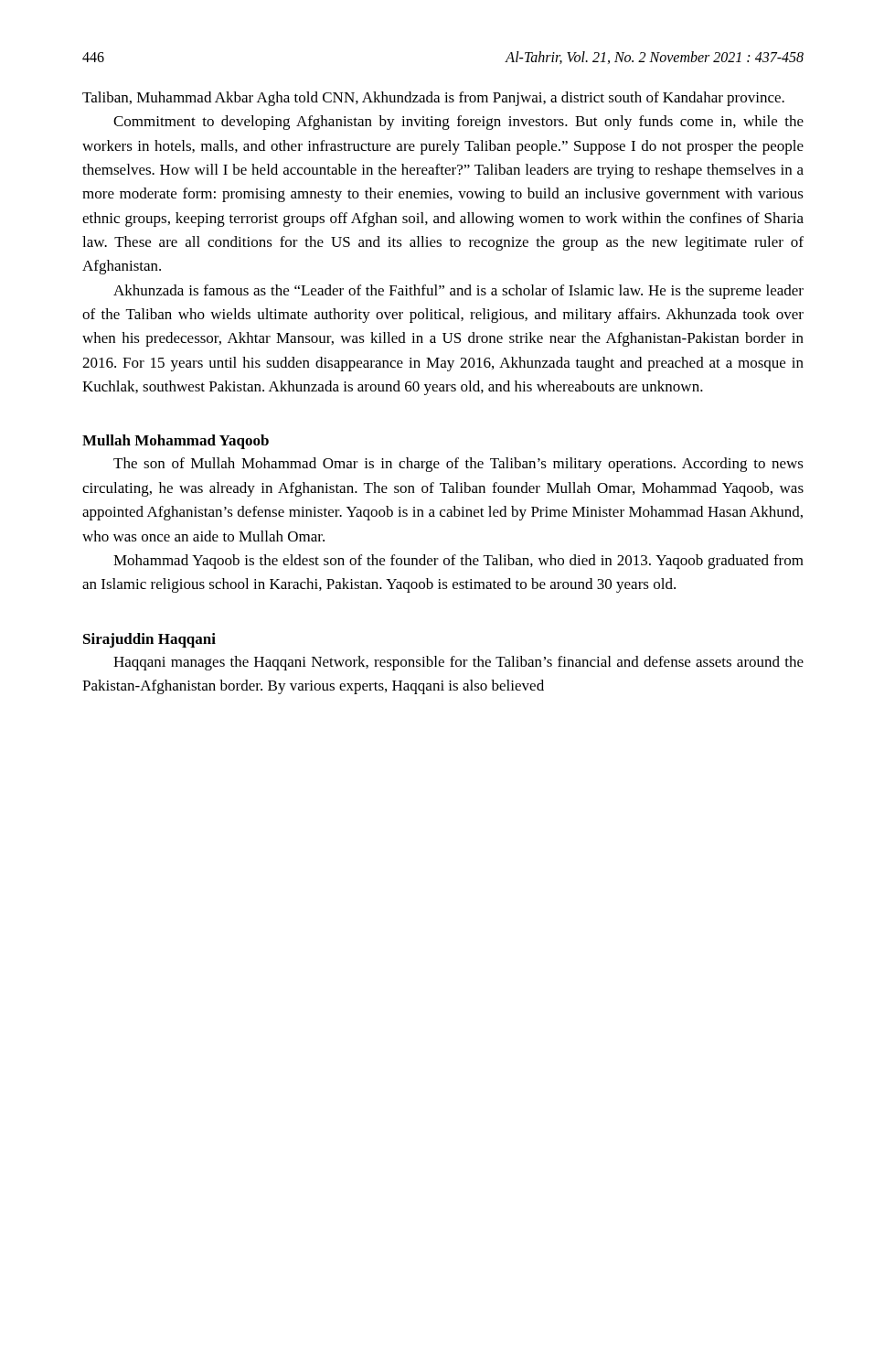This screenshot has width=895, height=1372.
Task: Click on the passage starting "Akhunzada is famous as"
Action: pyautogui.click(x=443, y=338)
